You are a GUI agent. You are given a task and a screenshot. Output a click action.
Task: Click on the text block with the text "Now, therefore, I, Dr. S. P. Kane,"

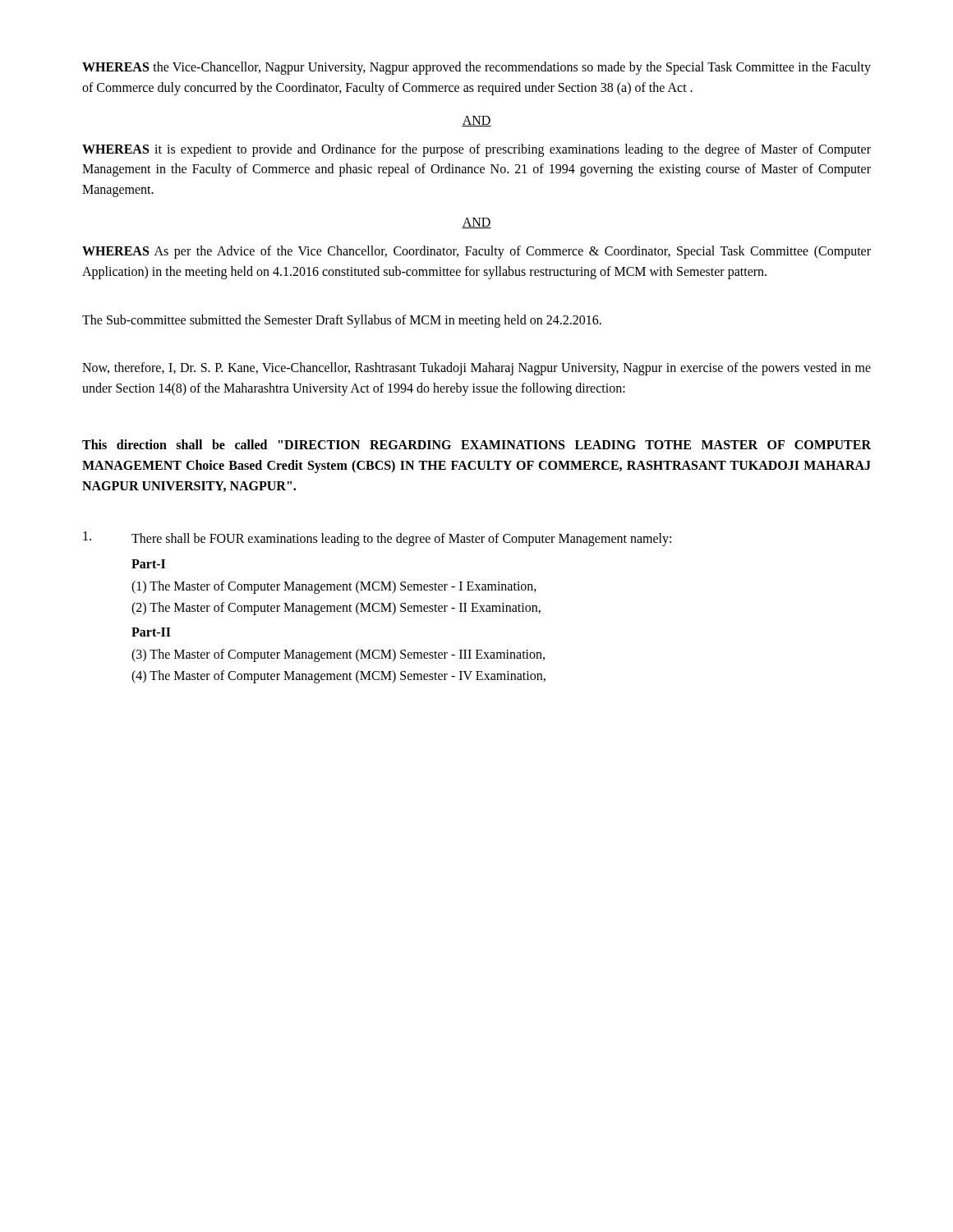click(476, 378)
